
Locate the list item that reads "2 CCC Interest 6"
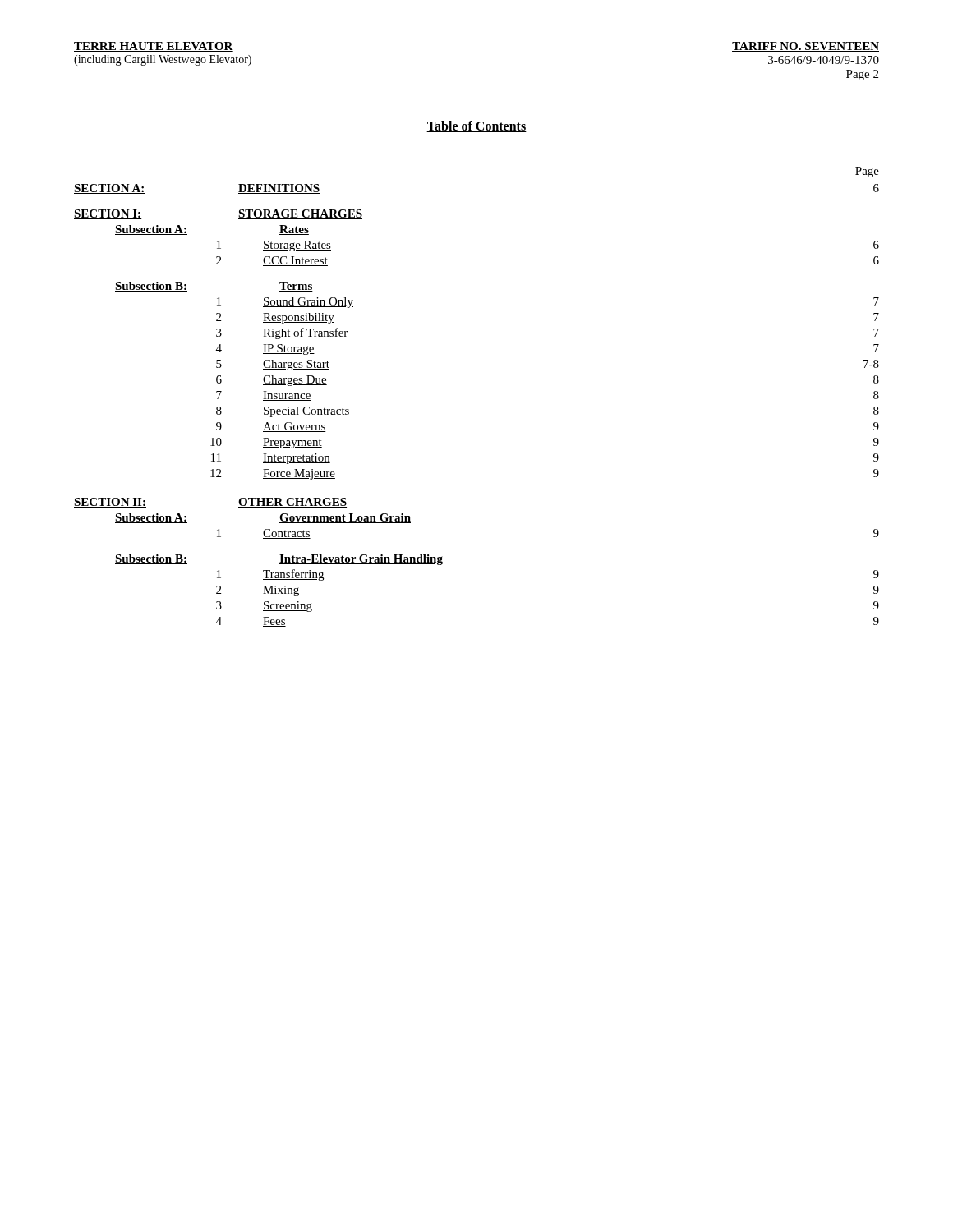point(219,261)
